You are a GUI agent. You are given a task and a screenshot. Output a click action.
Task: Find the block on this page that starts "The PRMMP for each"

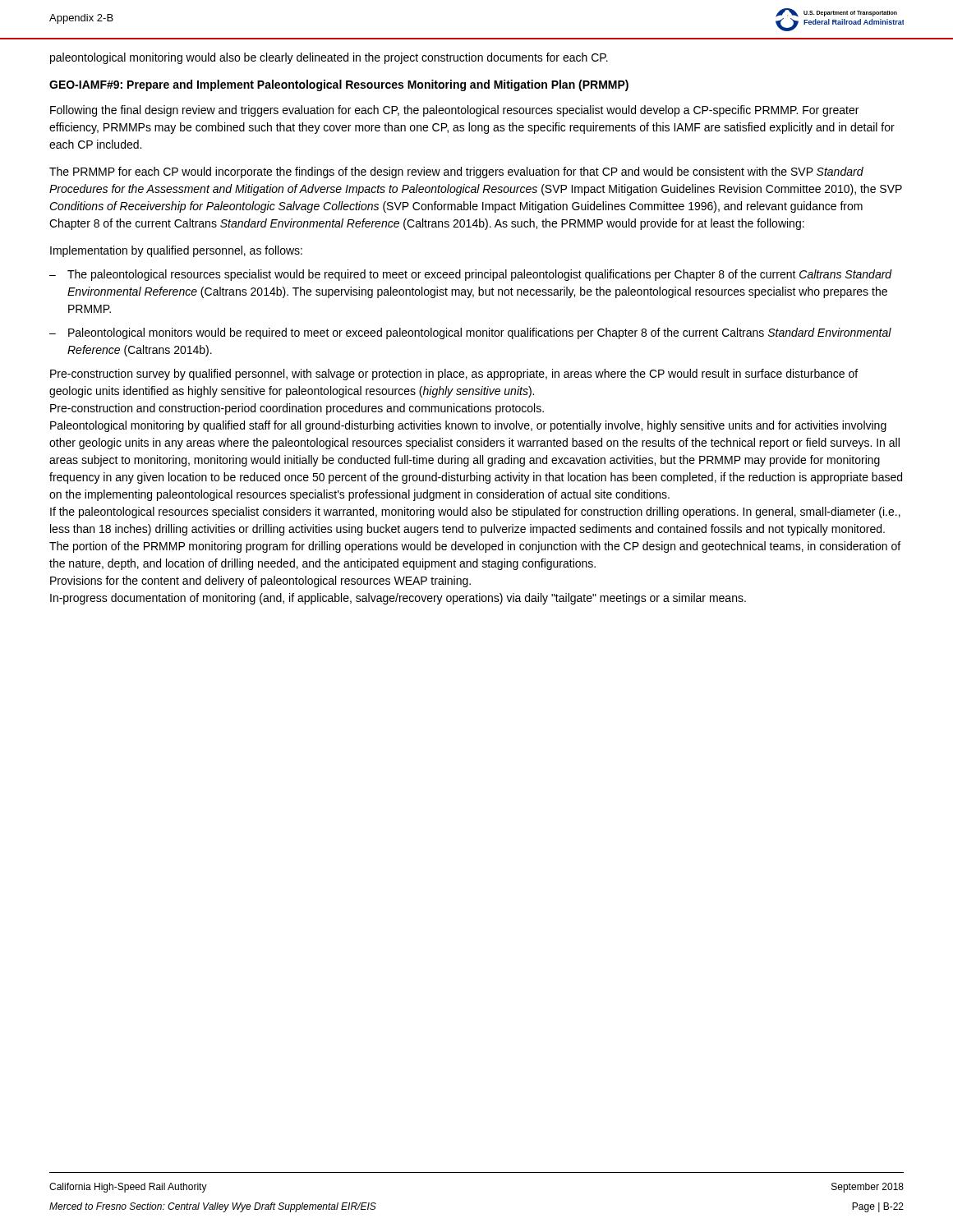pyautogui.click(x=476, y=198)
